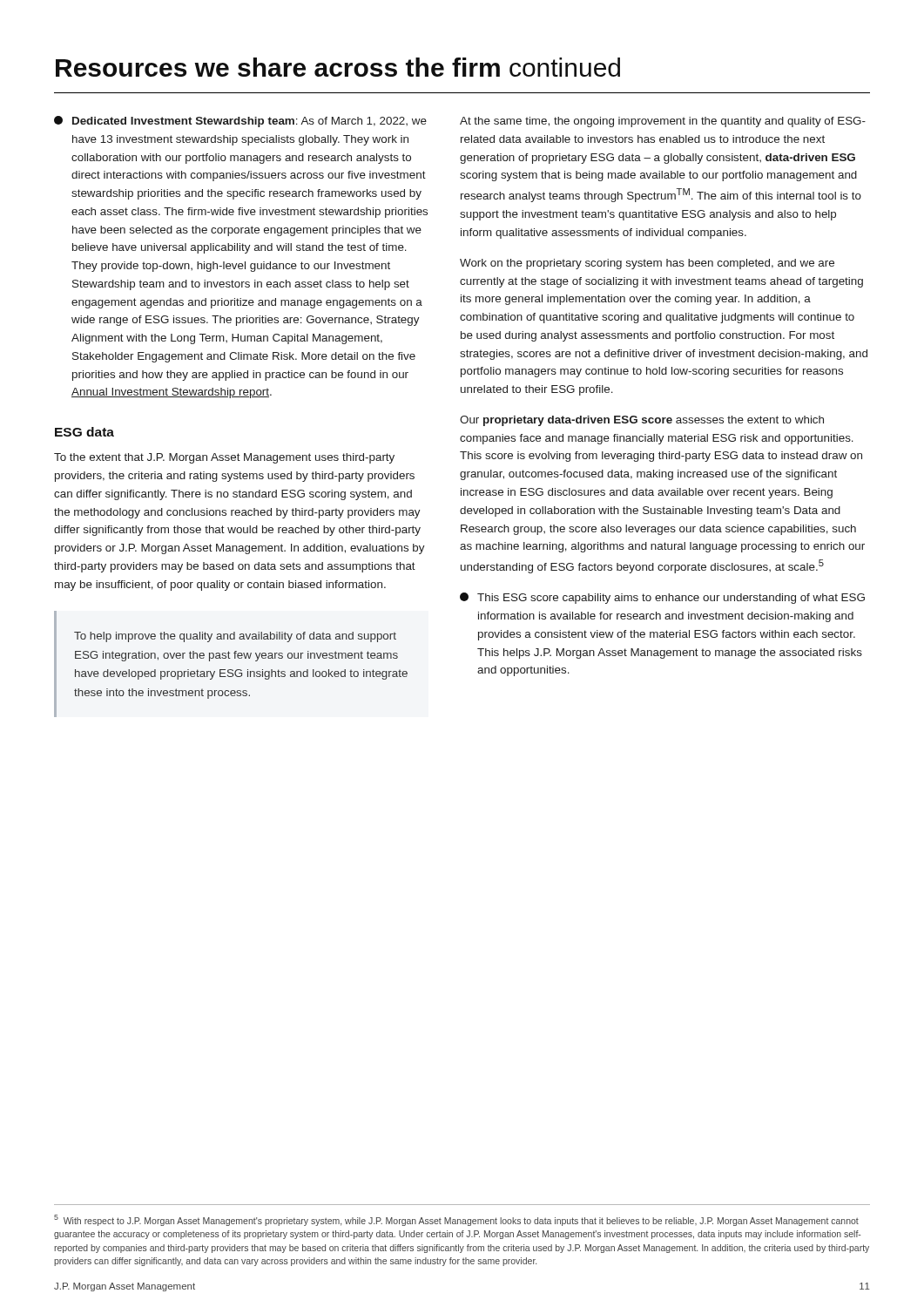Locate the footnote containing "5 With respect to J.P. Morgan Asset Management's"
Screen dimensions: 1307x924
click(x=462, y=1239)
